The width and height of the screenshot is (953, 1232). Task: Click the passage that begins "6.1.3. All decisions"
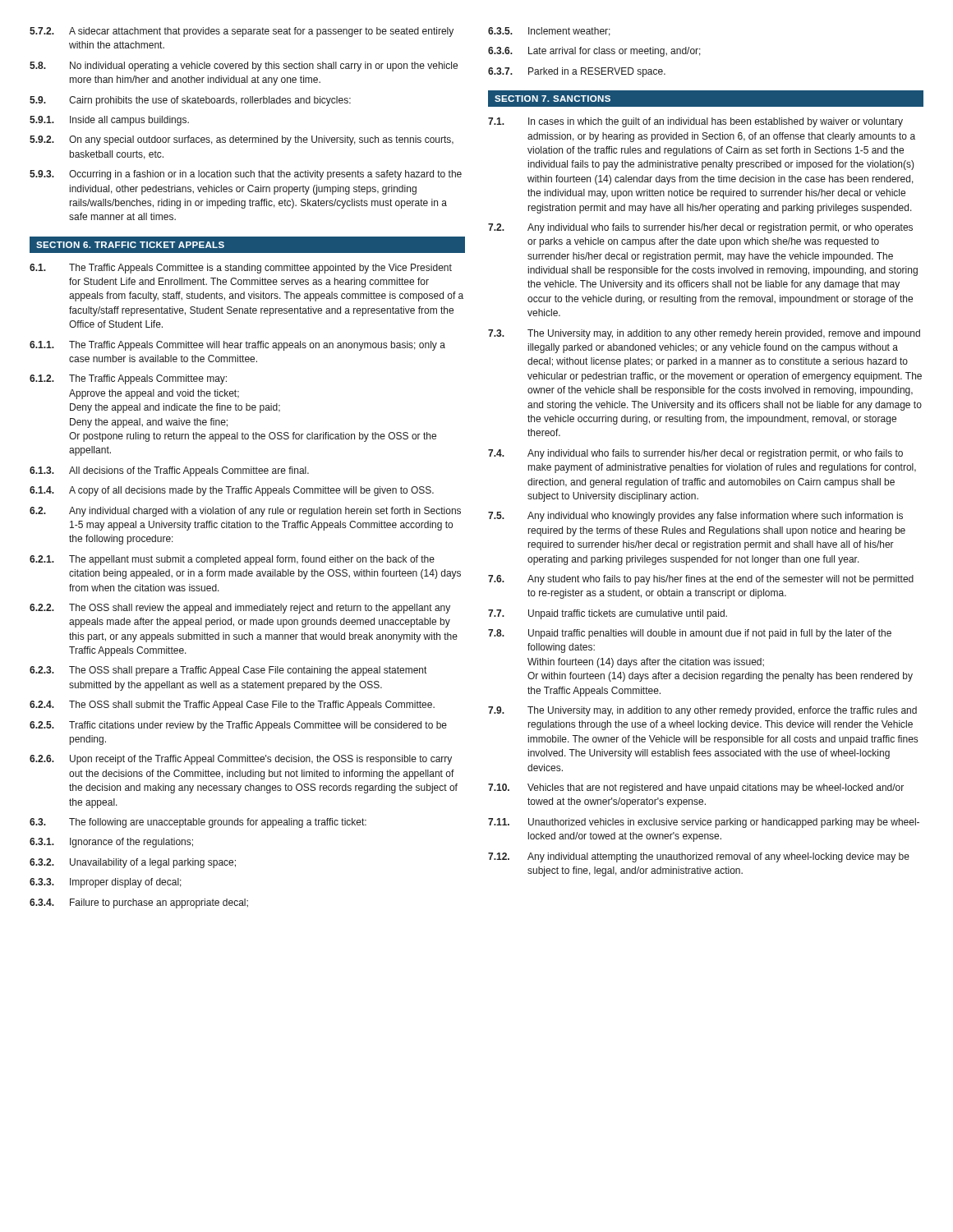point(247,471)
